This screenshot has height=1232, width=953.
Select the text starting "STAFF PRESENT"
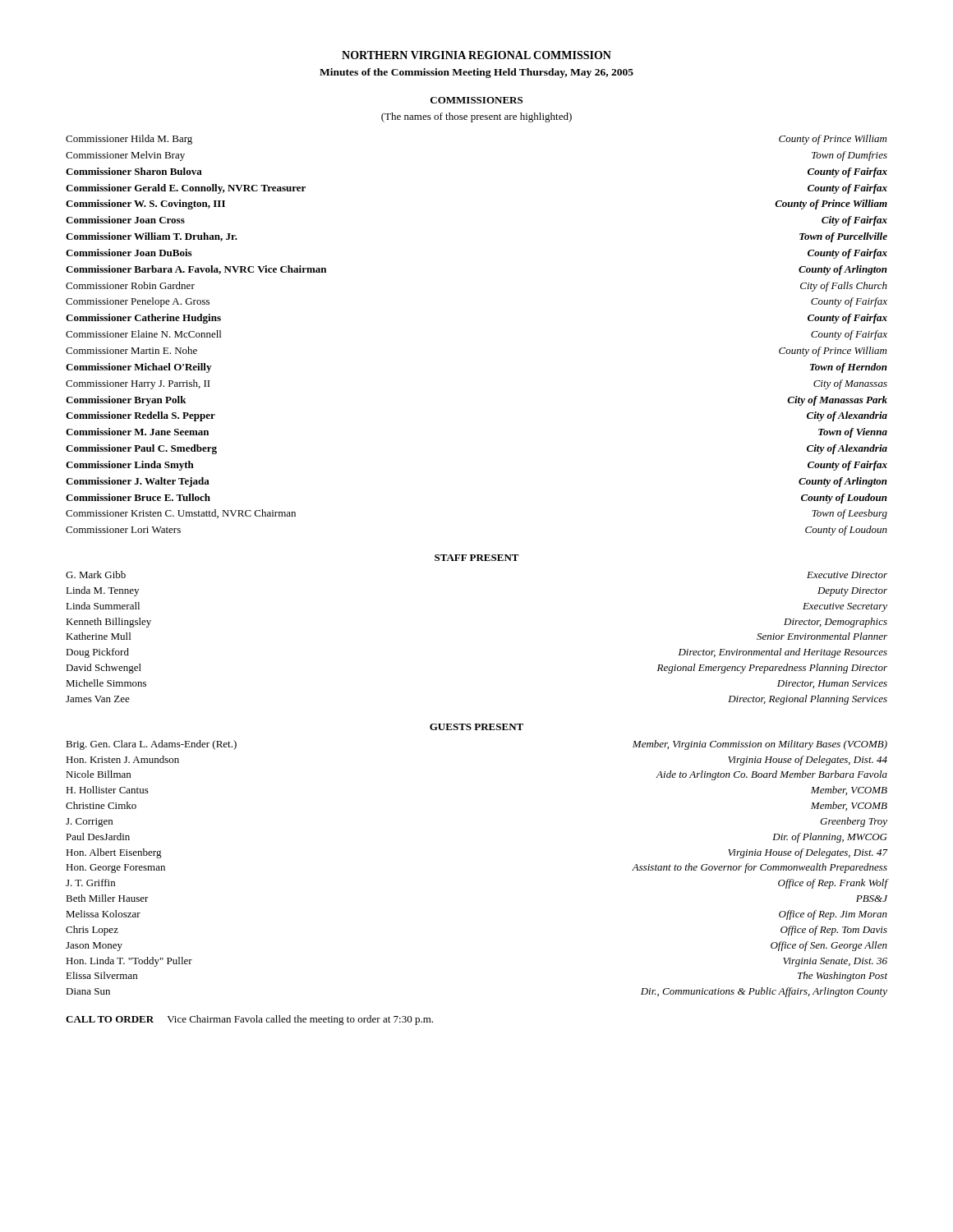476,557
